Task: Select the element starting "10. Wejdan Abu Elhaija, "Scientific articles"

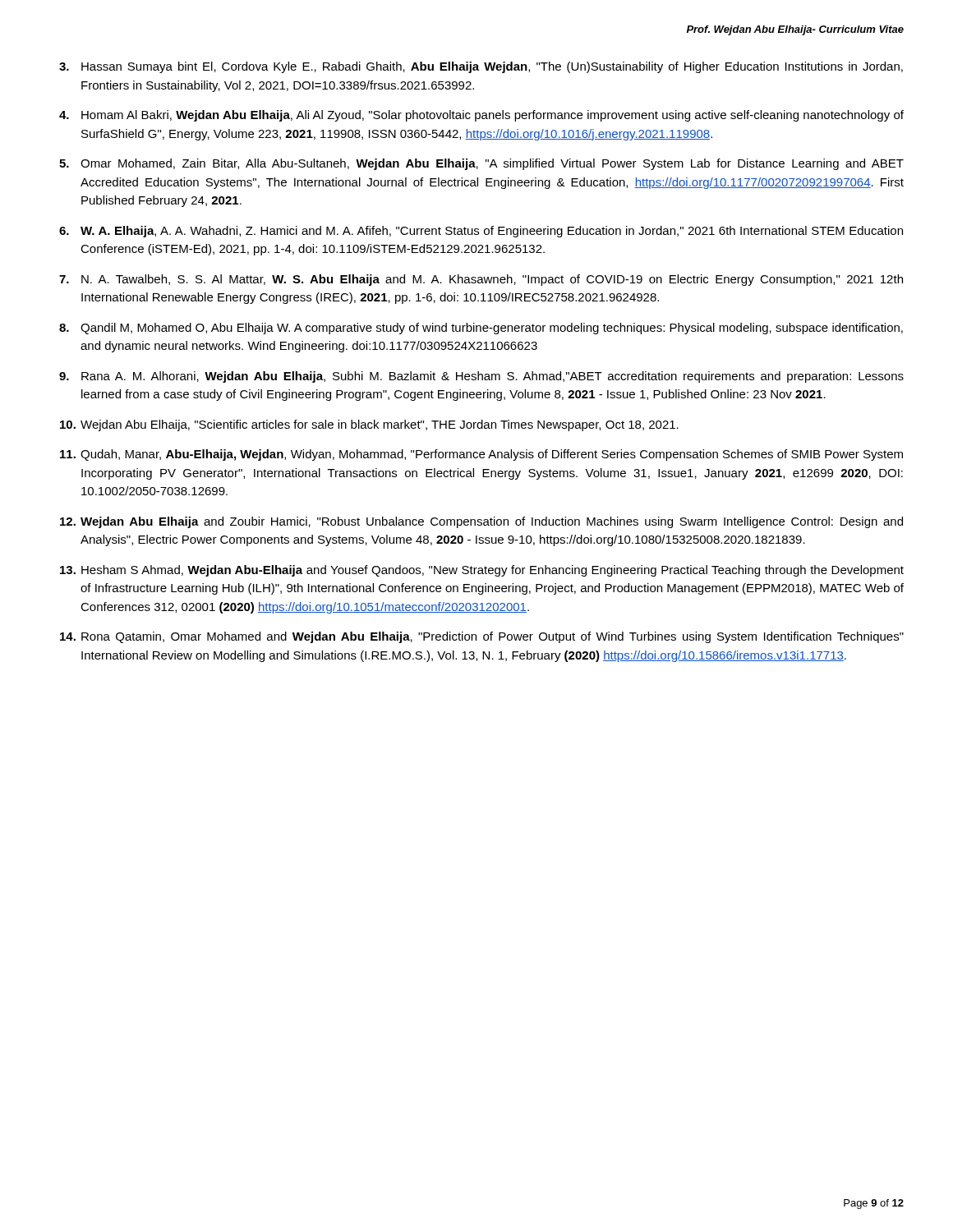Action: pos(481,424)
